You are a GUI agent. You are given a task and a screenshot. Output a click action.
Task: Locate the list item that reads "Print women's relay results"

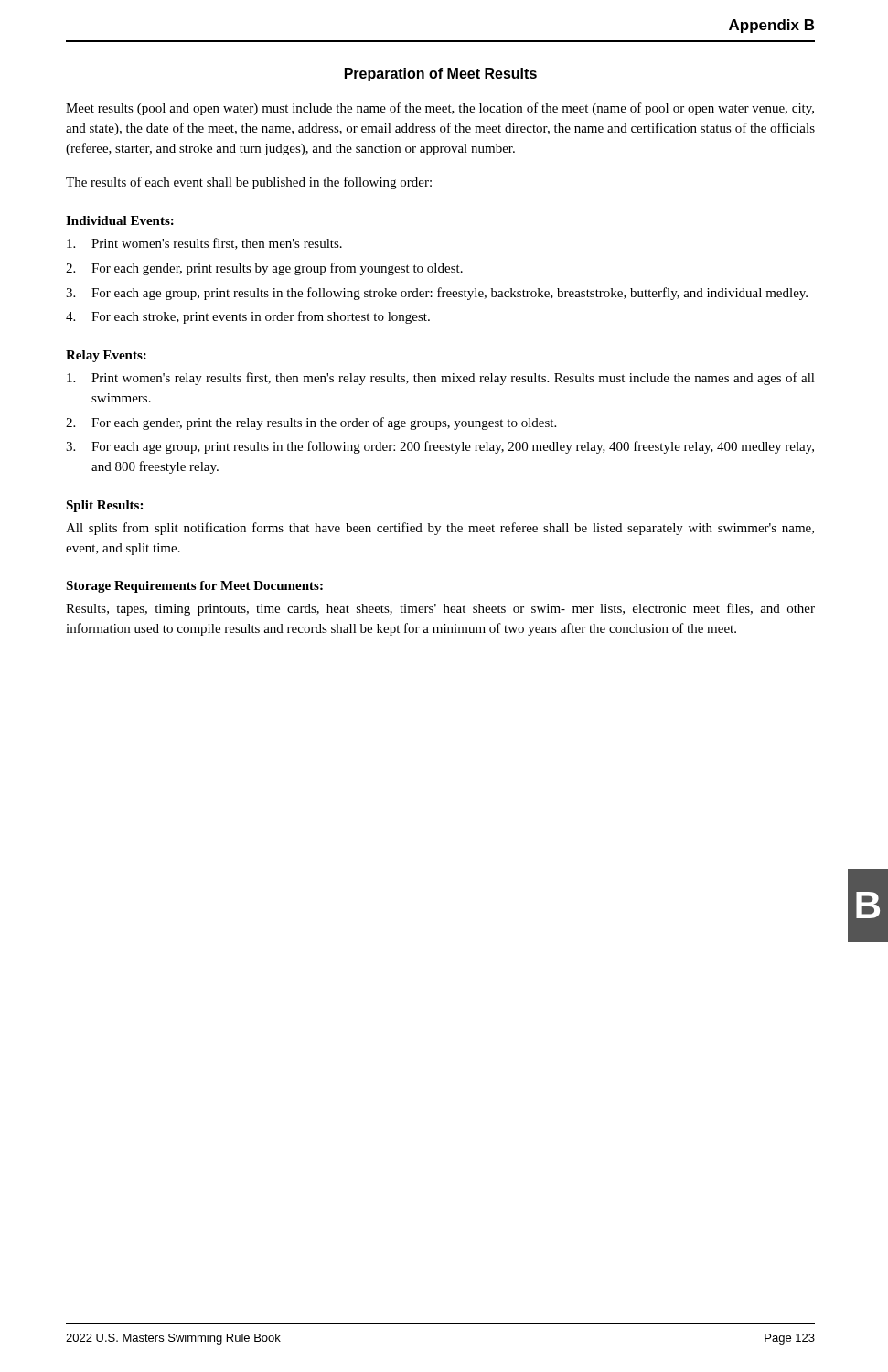click(x=440, y=387)
